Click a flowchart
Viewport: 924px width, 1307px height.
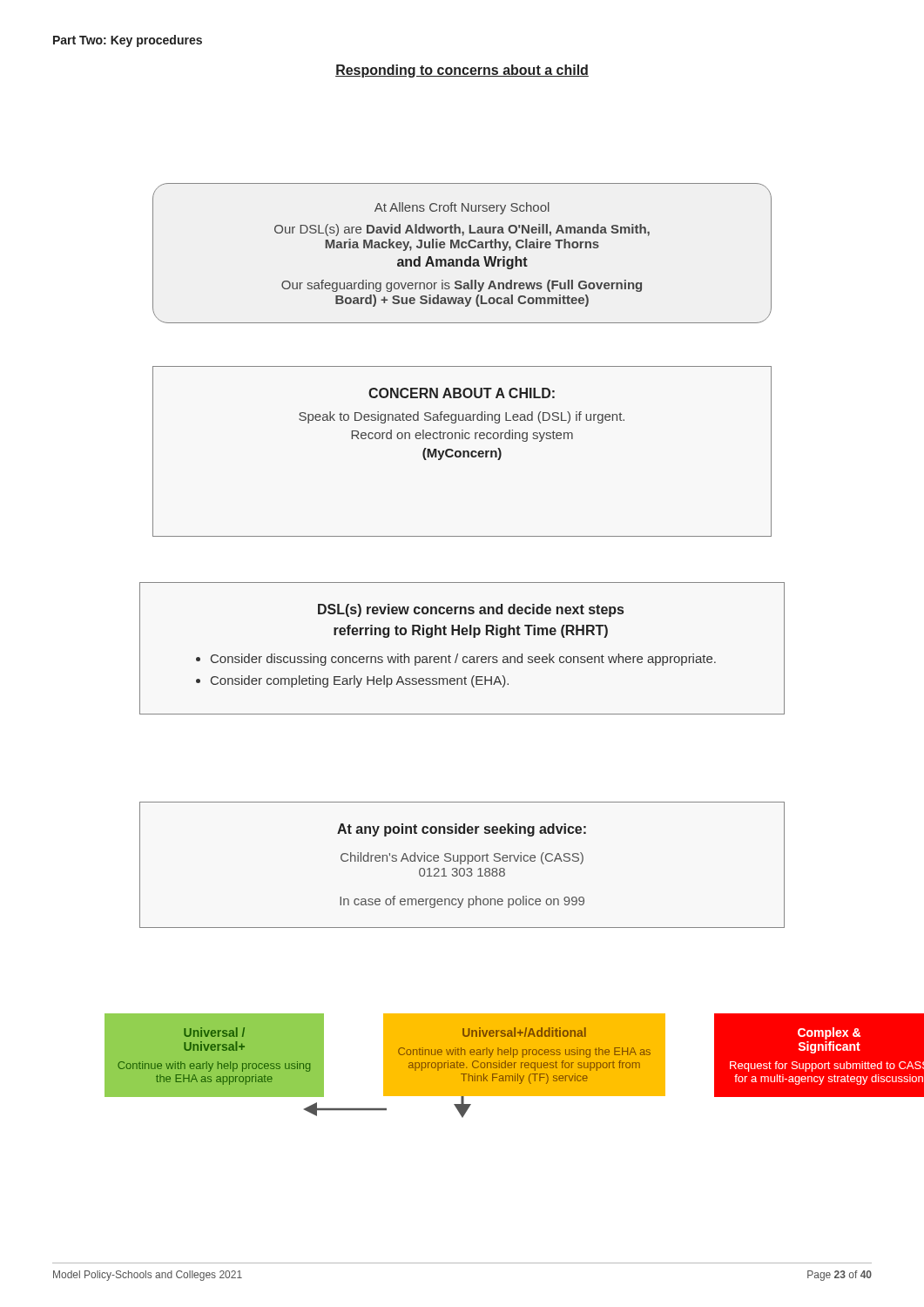click(462, 671)
